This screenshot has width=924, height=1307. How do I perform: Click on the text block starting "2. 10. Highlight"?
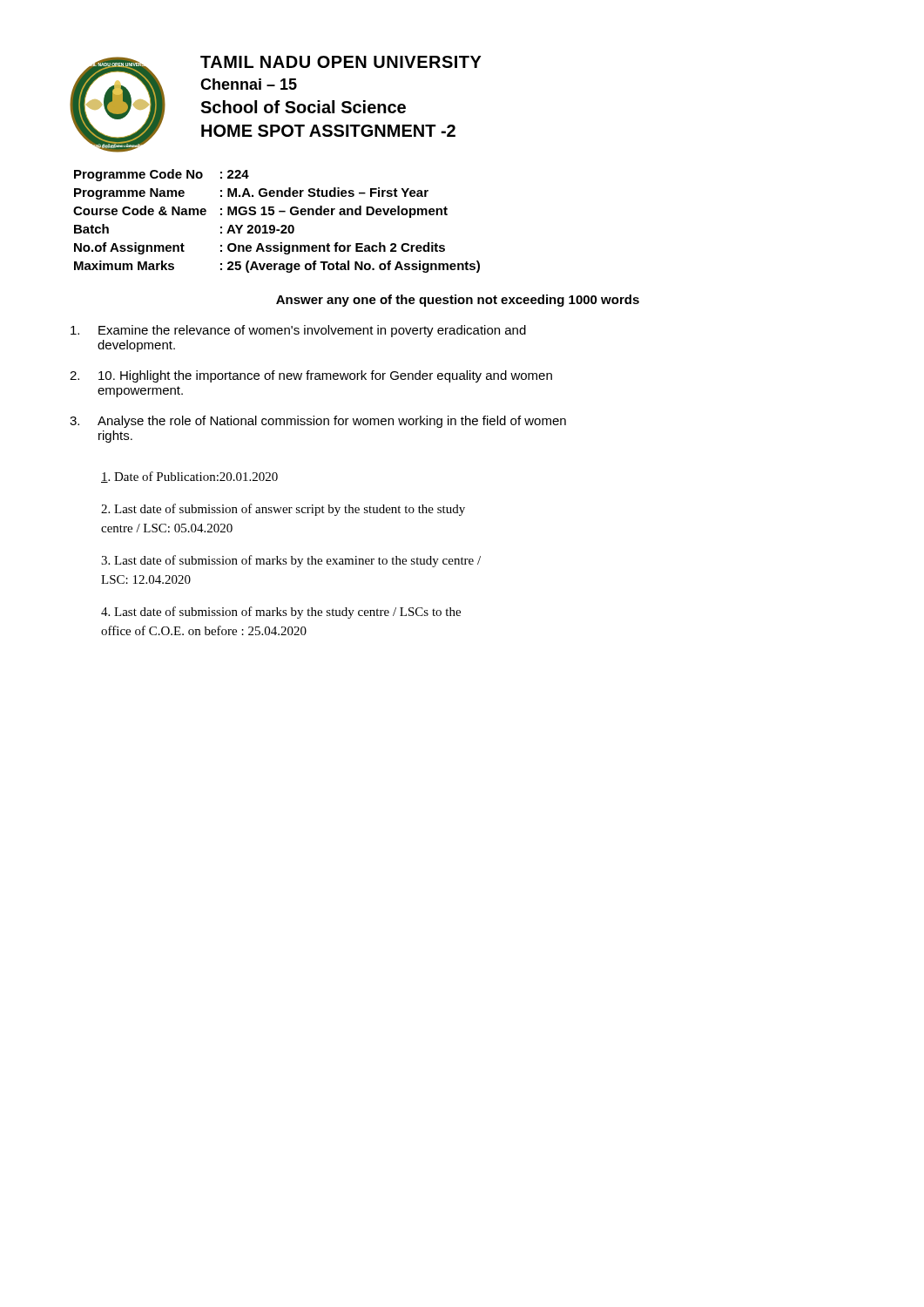[x=458, y=382]
